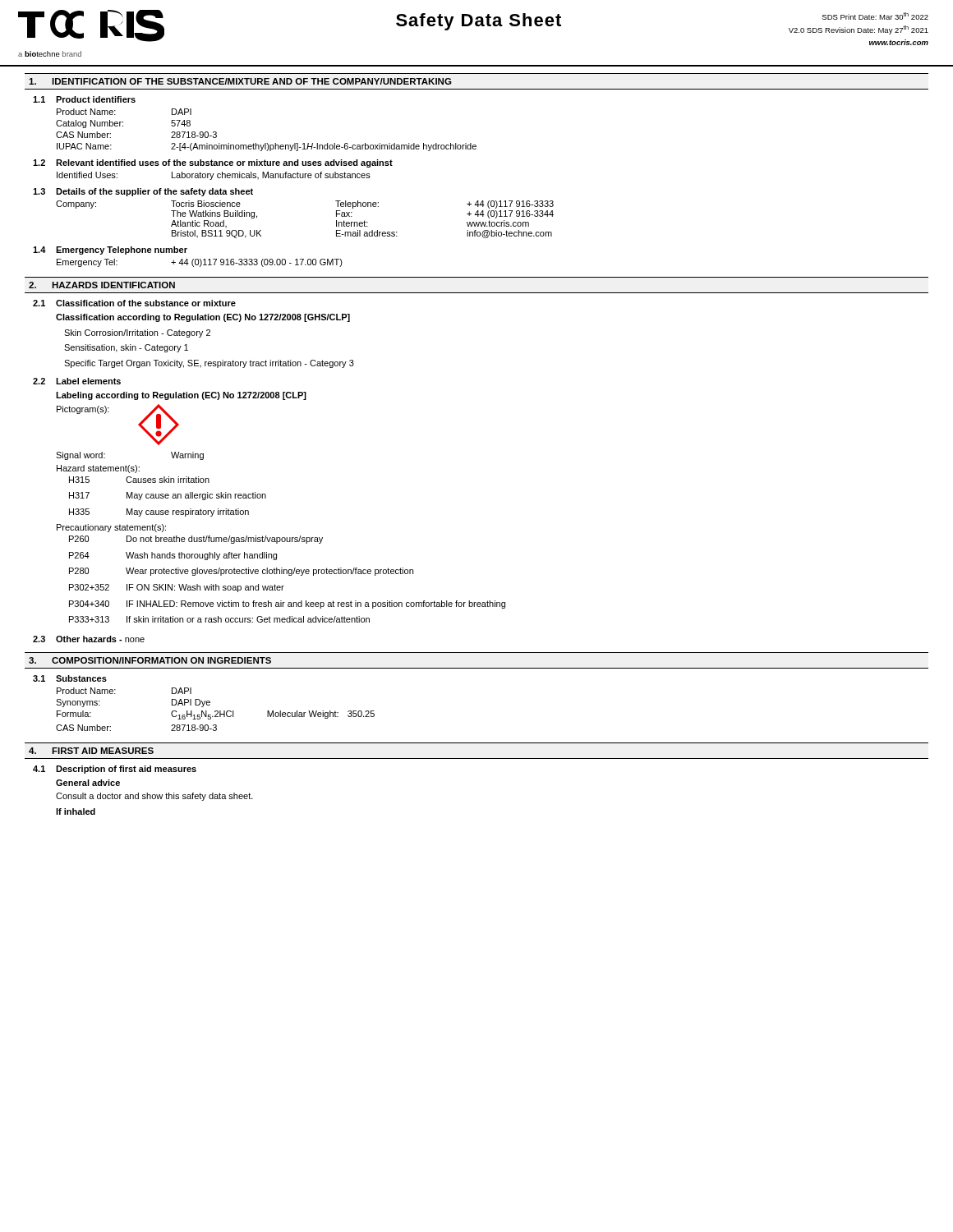Select the passage starting "Emergency Telephone number"
Viewport: 953px width, 1232px height.
[x=122, y=250]
